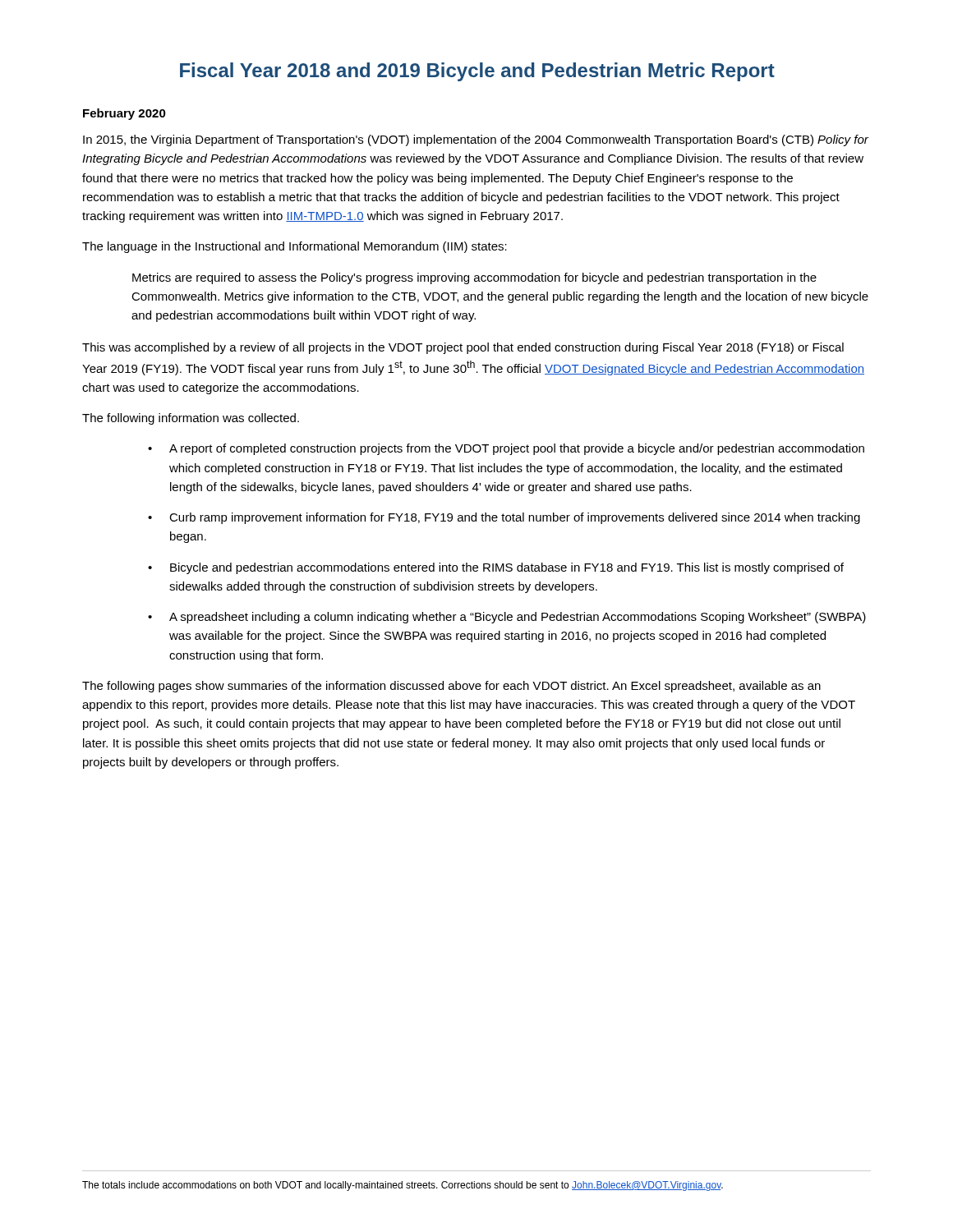Find the text block starting "The language in the"
The width and height of the screenshot is (953, 1232).
click(x=295, y=246)
